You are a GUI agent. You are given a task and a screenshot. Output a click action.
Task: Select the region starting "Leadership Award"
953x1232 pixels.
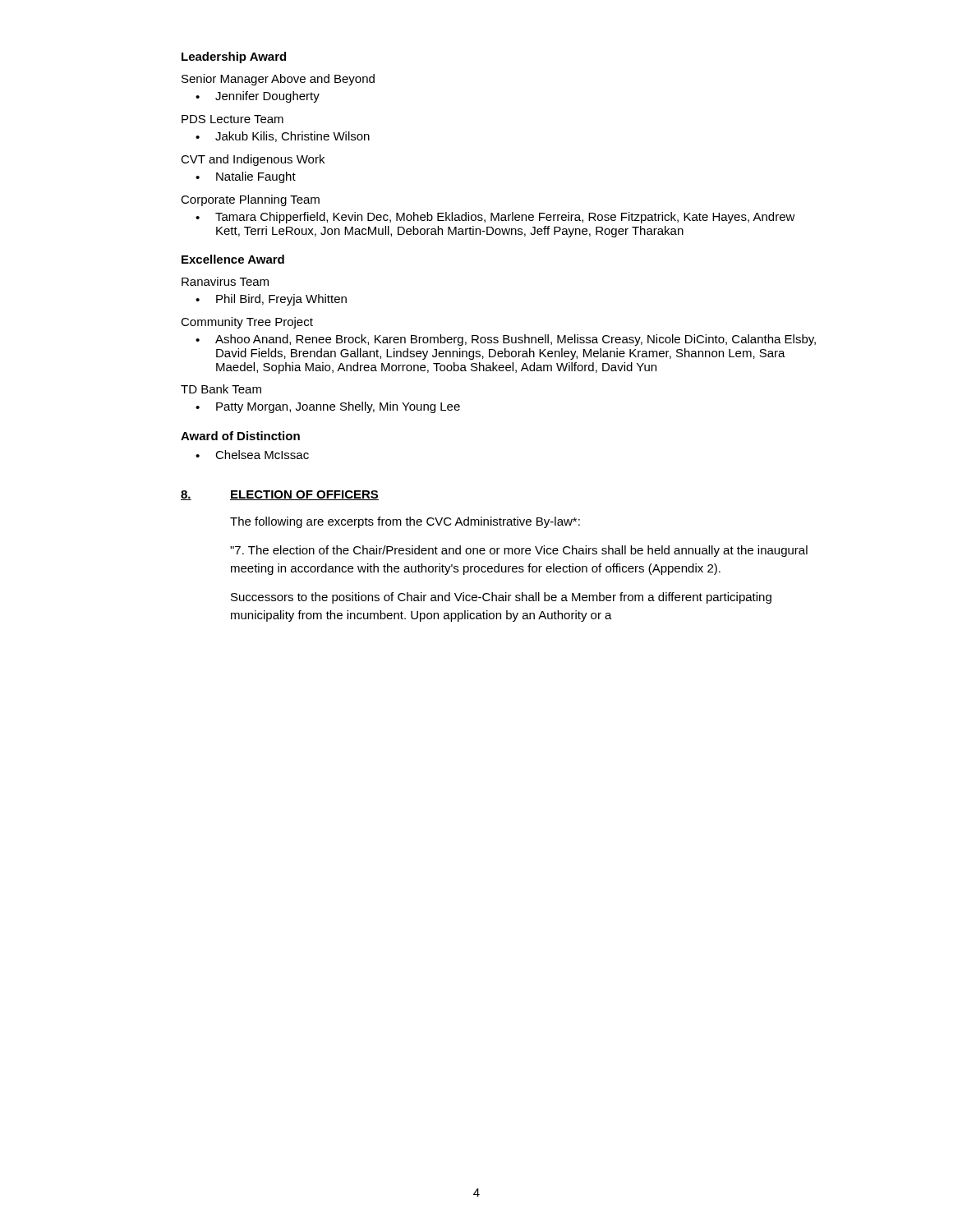[234, 56]
